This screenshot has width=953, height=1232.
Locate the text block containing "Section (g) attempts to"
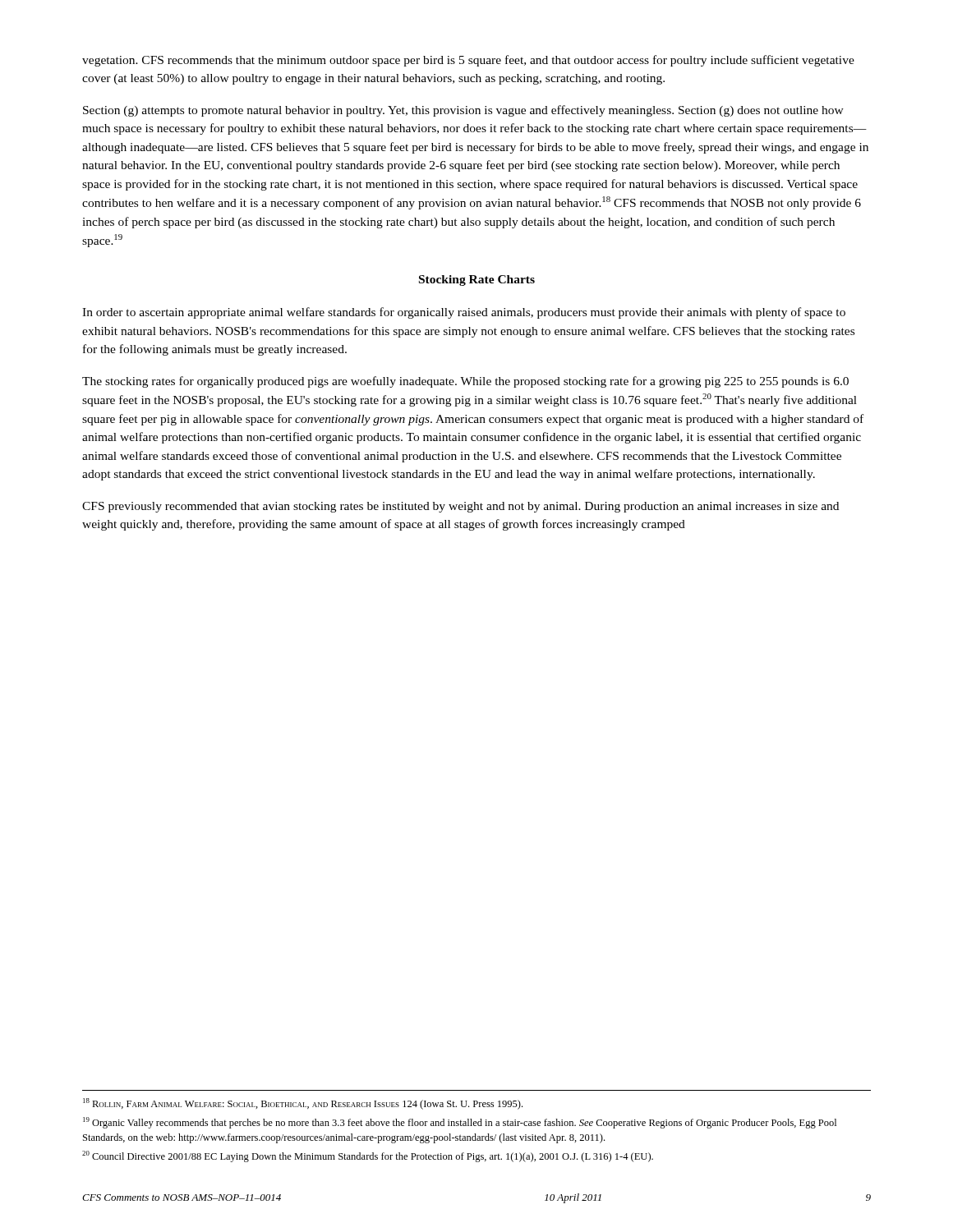pos(475,175)
